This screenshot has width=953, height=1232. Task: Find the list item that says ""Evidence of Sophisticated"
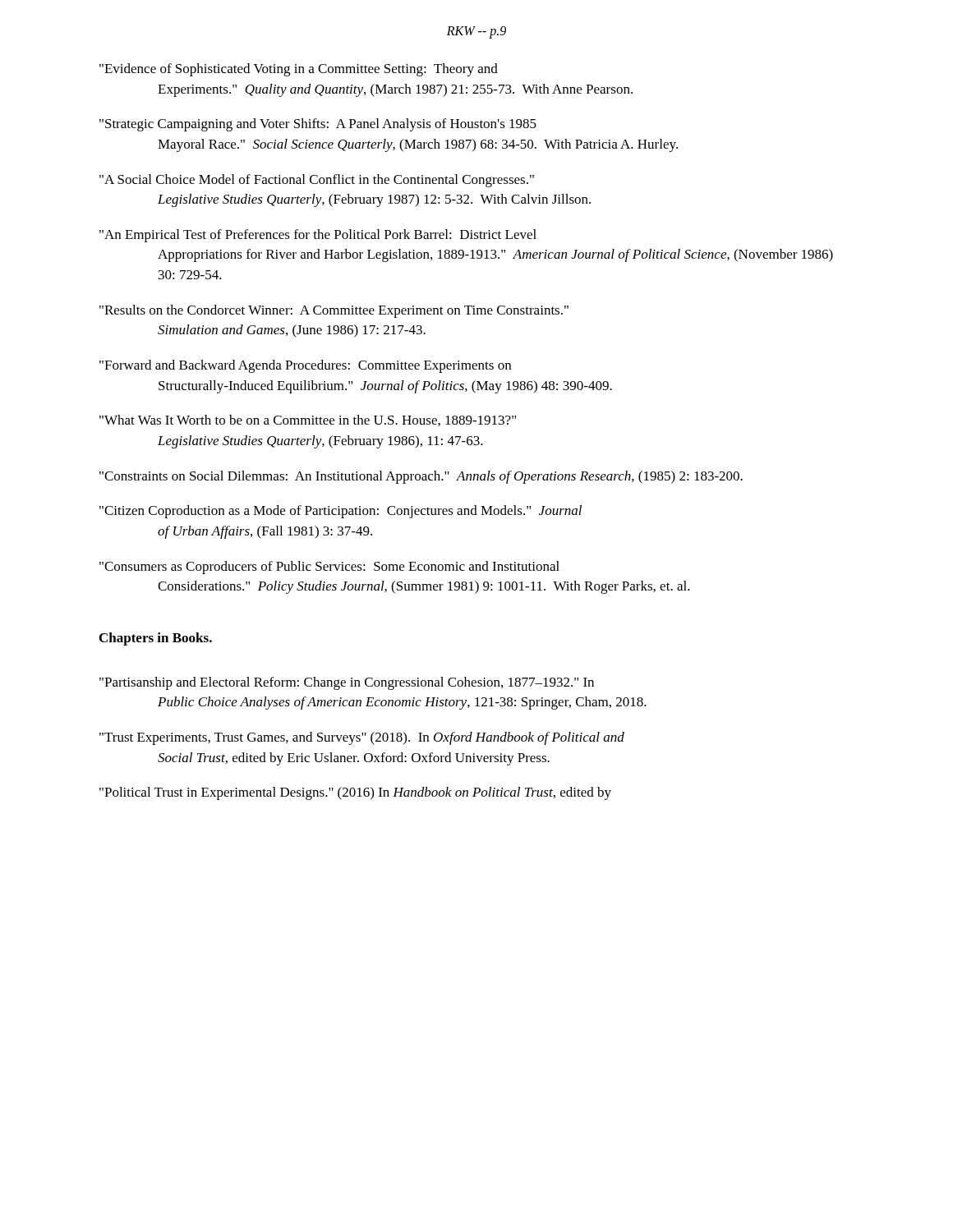(476, 79)
